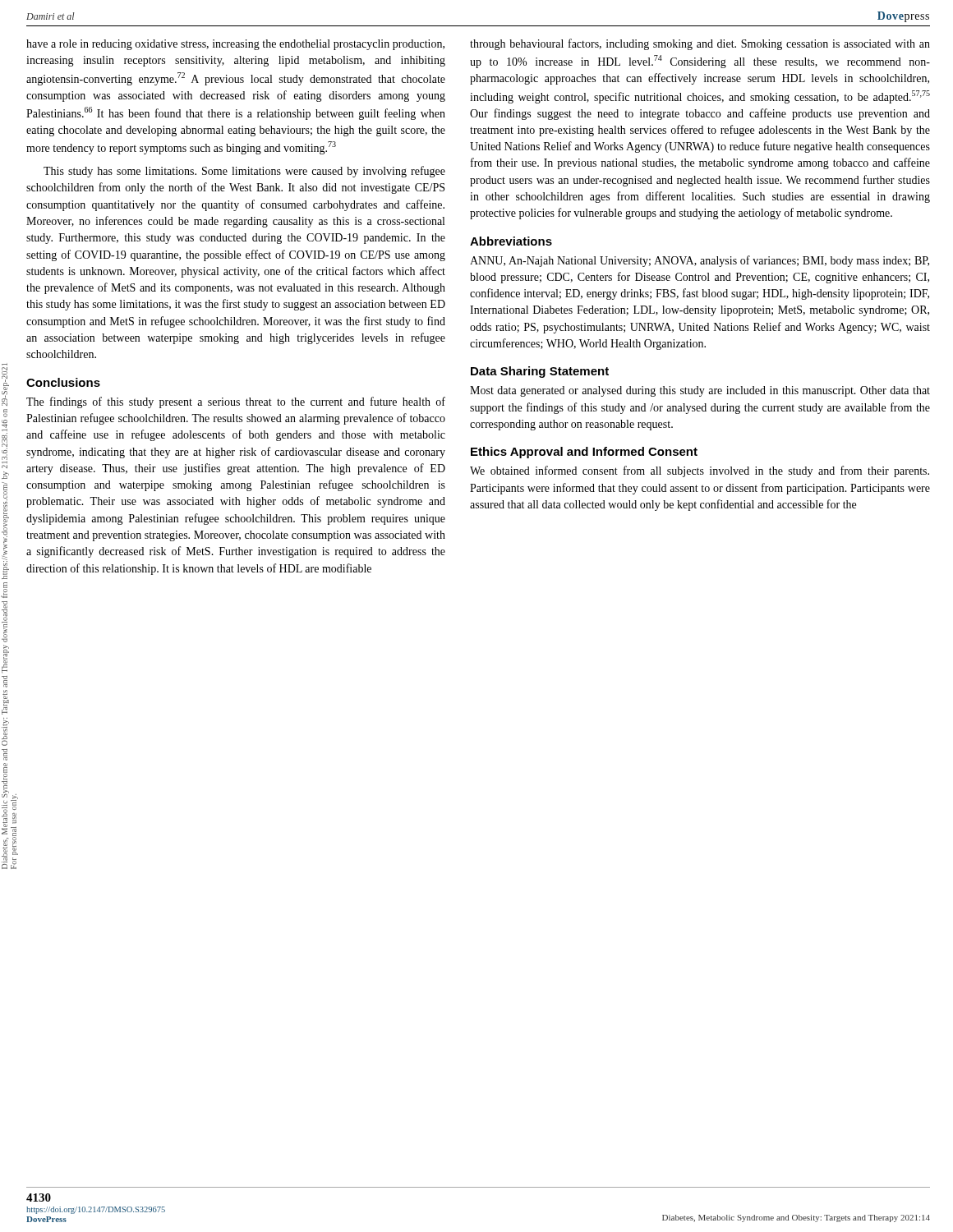
Task: Find the text block that reads "The findings of this study"
Action: 236,486
